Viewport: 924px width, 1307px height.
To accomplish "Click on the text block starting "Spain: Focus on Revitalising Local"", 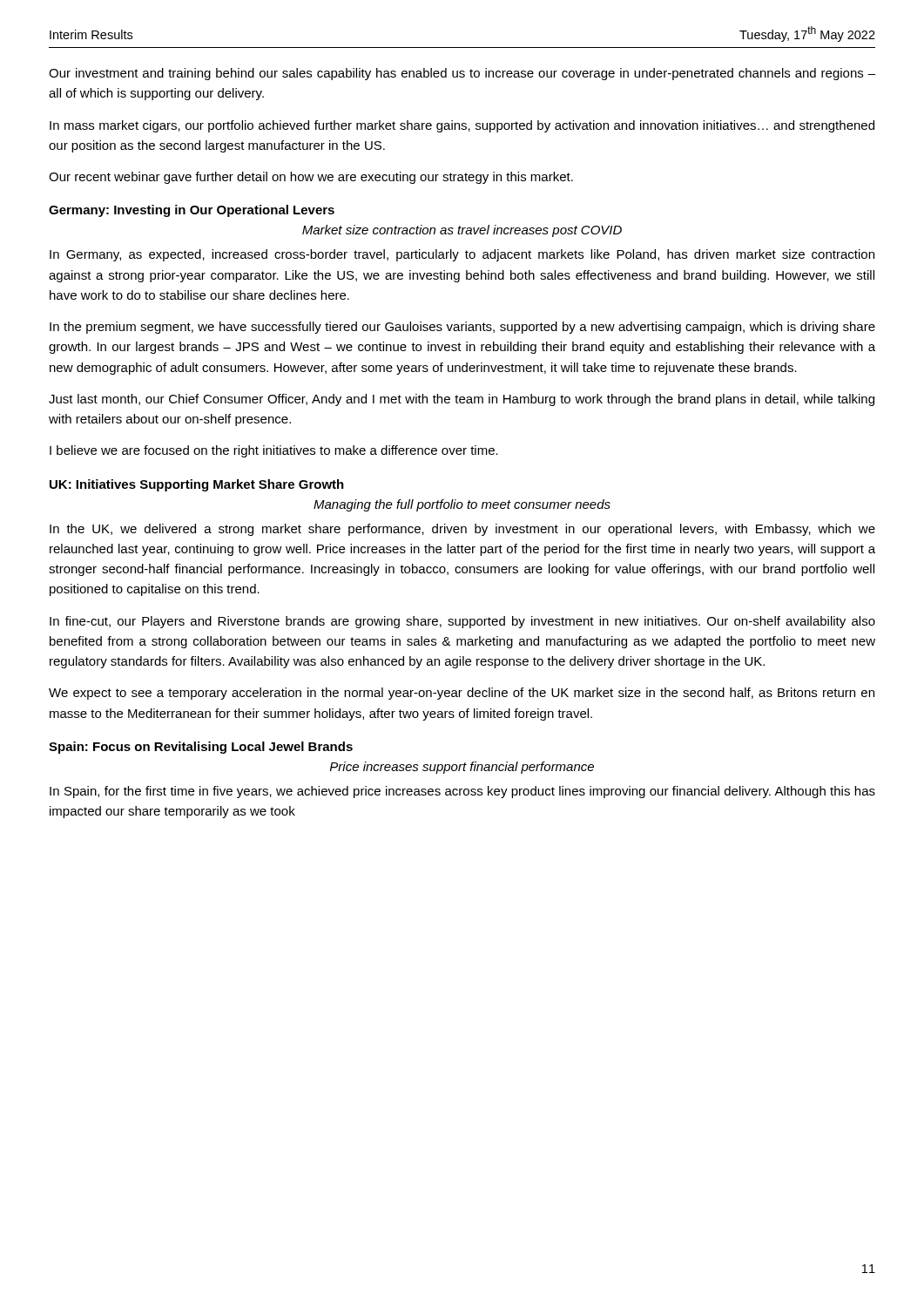I will pos(201,746).
